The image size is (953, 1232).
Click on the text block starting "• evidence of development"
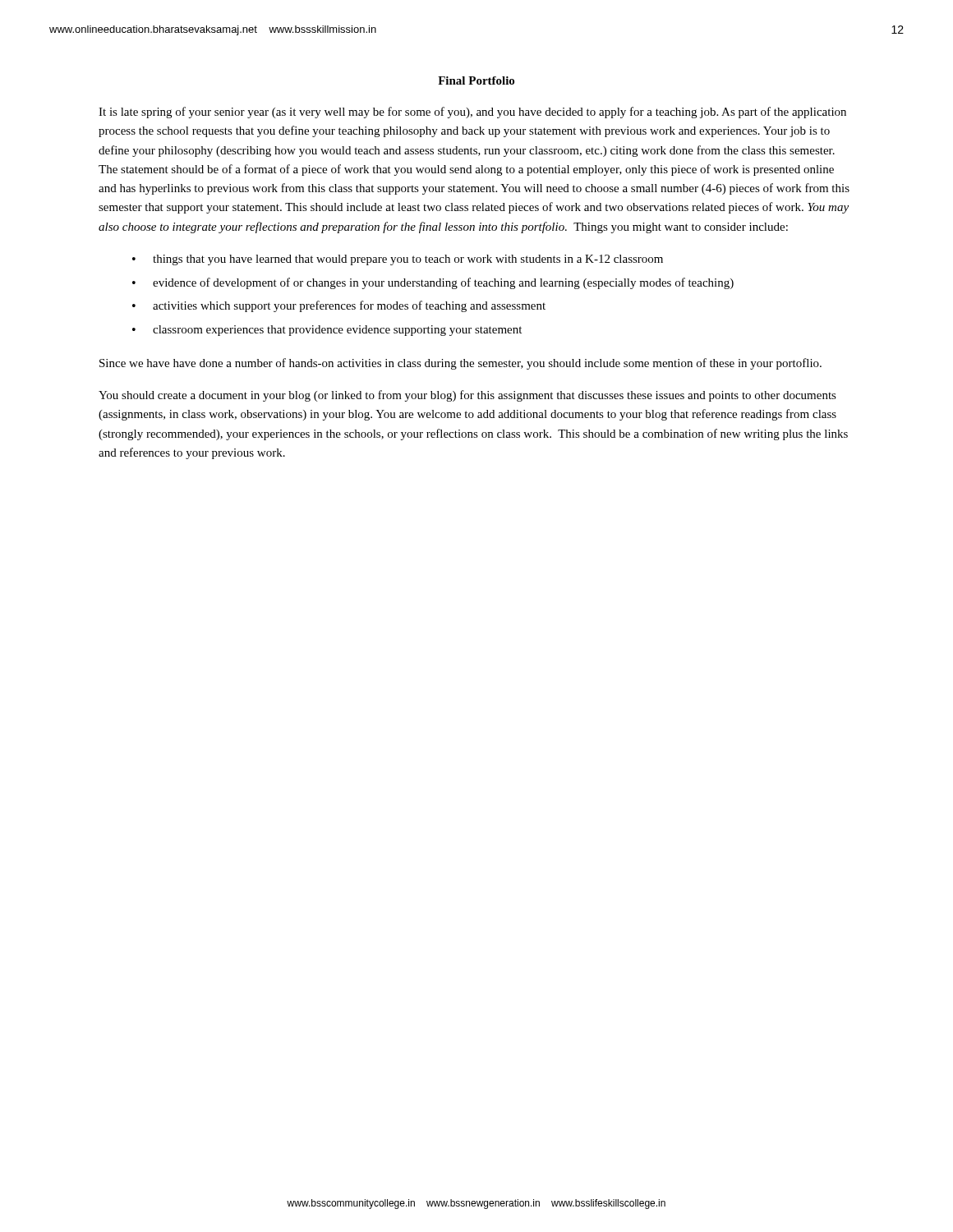pos(433,283)
